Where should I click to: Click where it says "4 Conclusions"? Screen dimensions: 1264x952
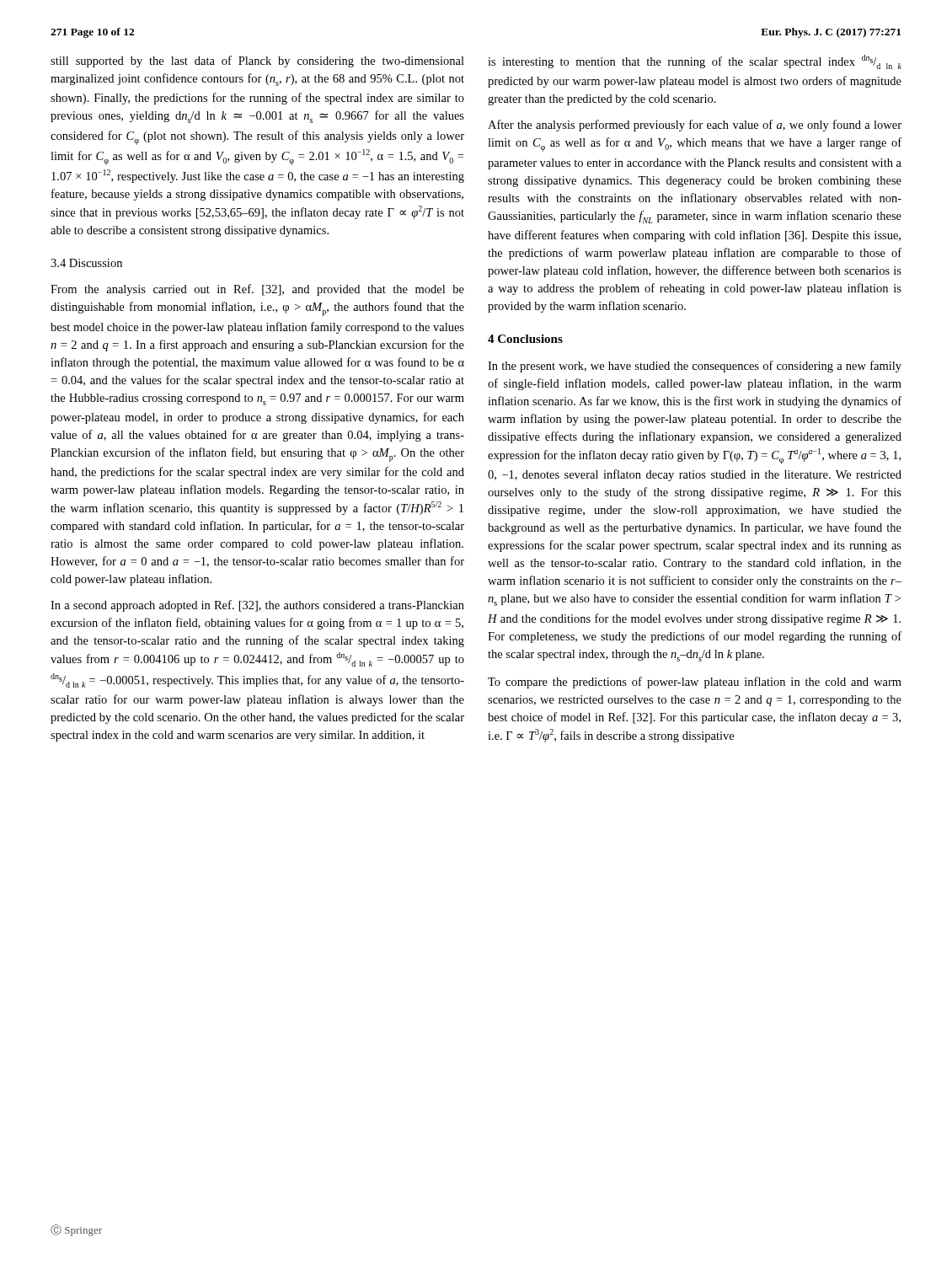(525, 339)
